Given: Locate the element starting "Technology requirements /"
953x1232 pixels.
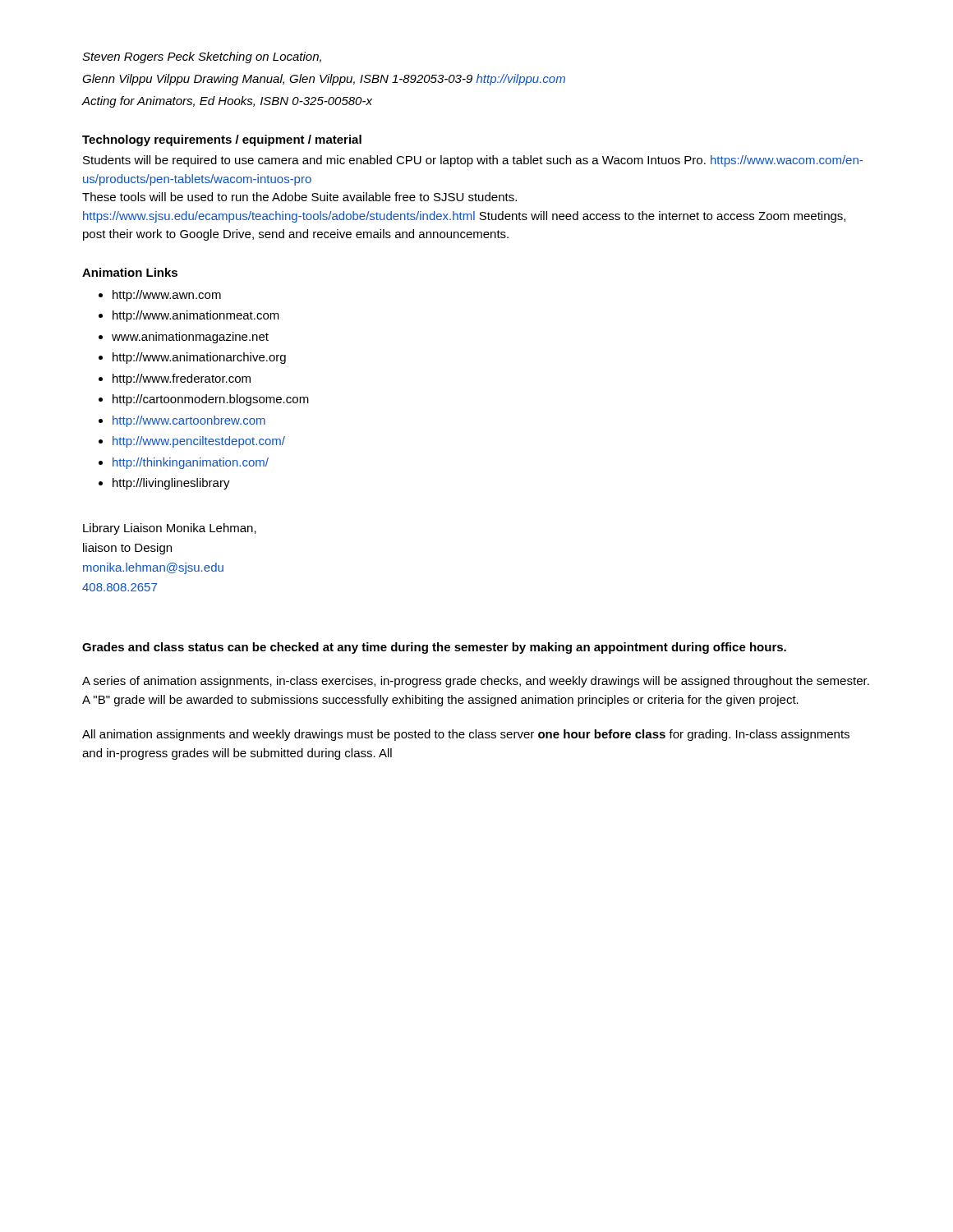Looking at the screenshot, I should point(222,139).
